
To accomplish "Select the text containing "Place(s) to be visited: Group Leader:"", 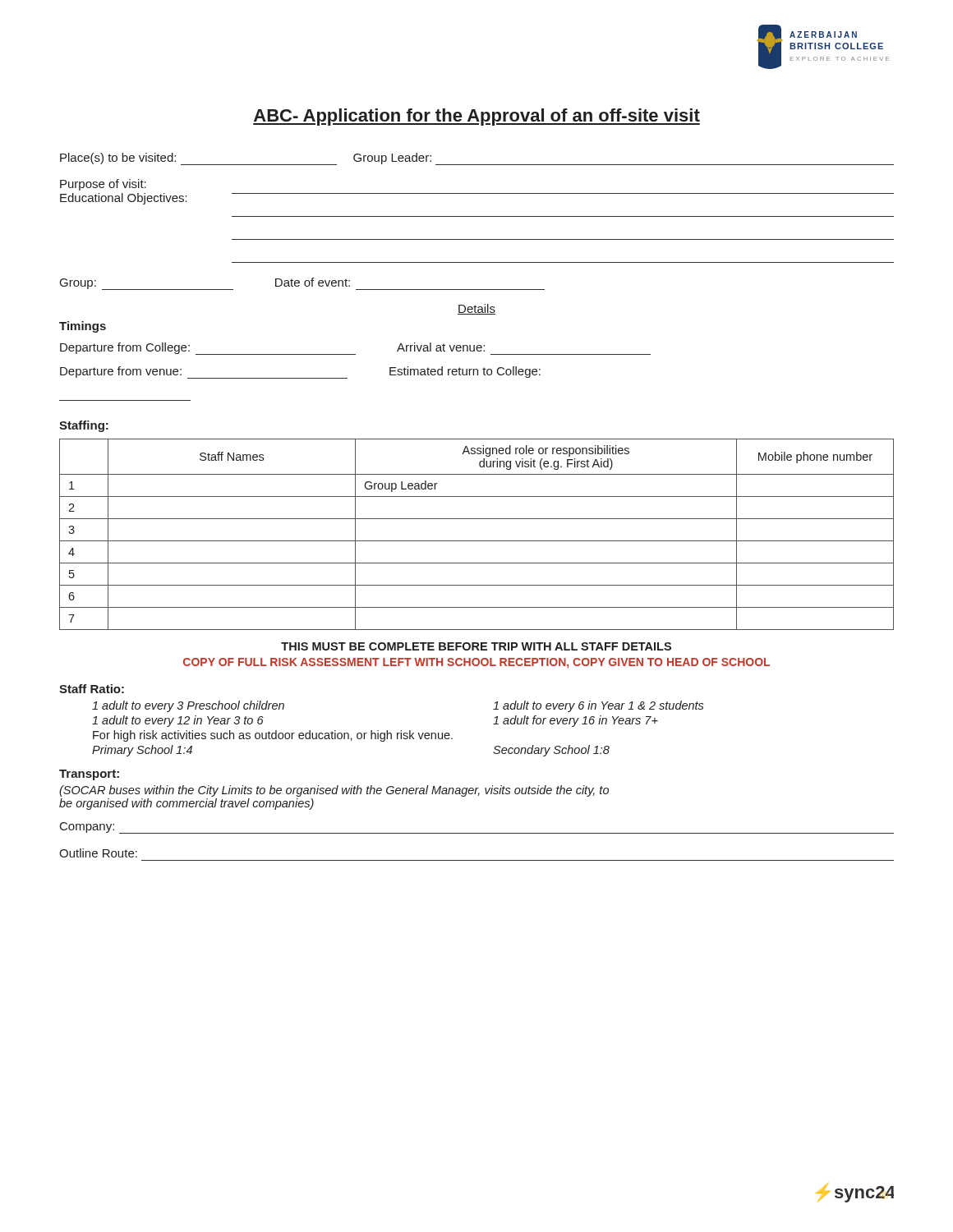I will click(476, 157).
